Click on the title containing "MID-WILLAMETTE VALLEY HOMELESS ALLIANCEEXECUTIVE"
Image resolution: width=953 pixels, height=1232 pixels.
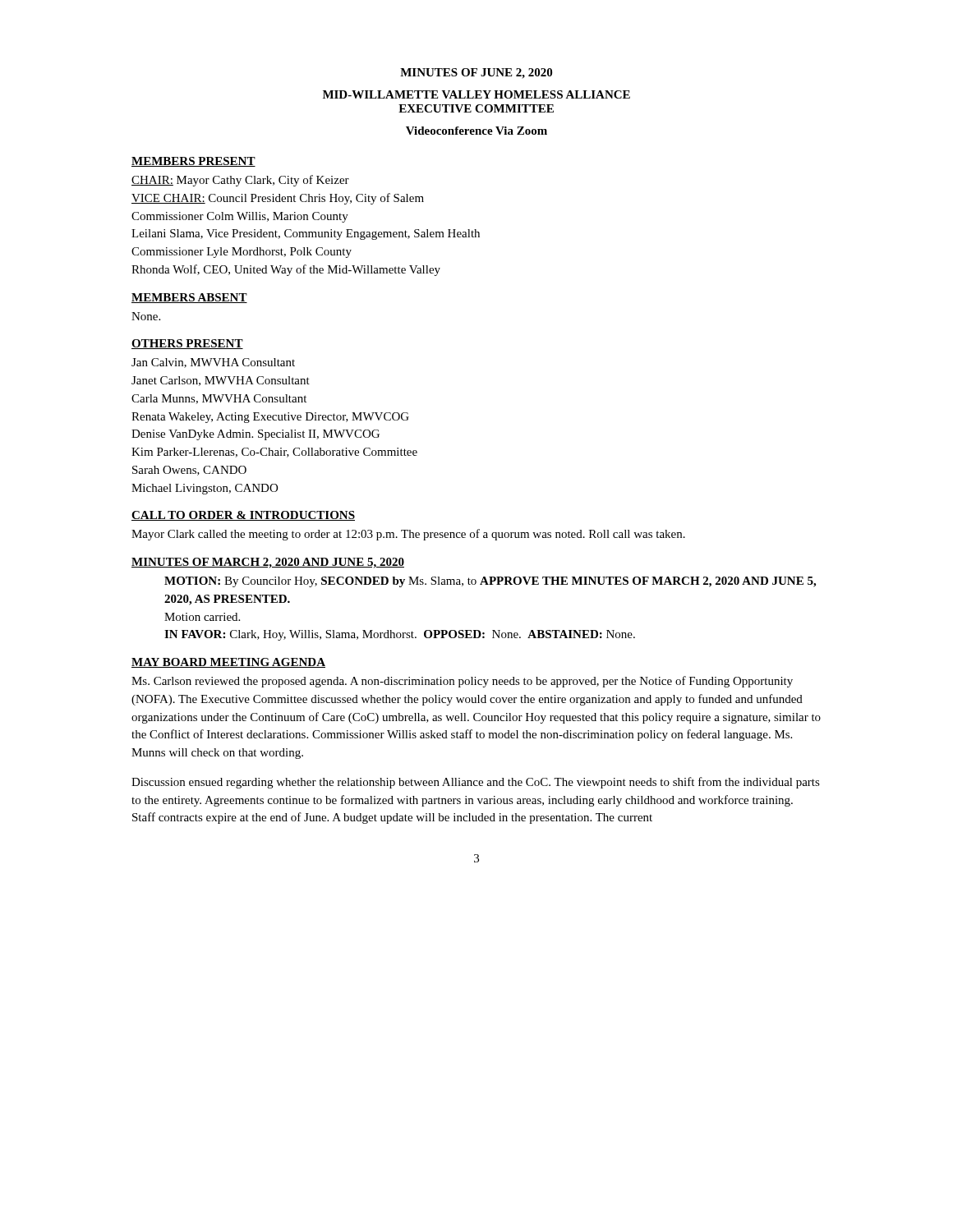pos(476,101)
